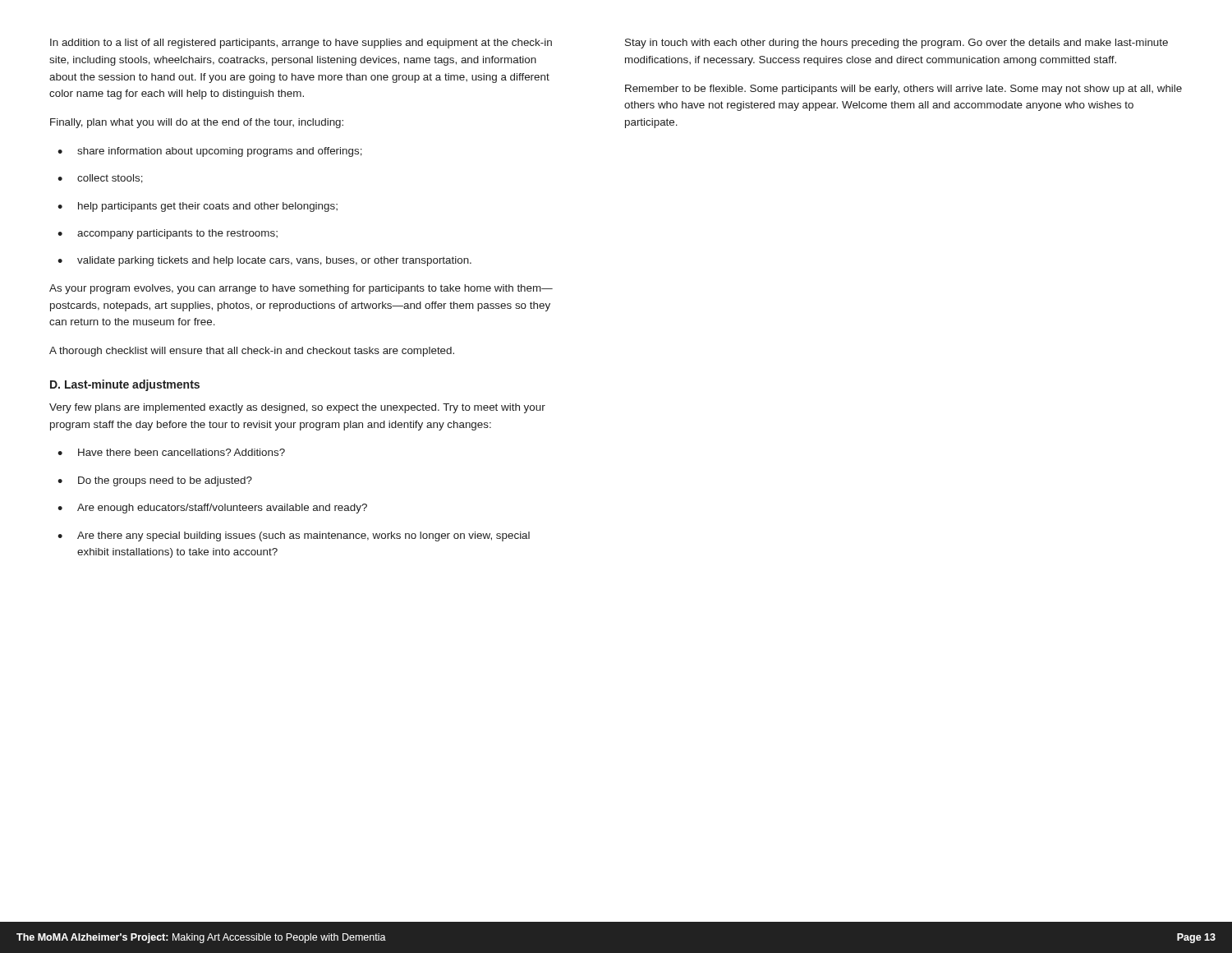Viewport: 1232px width, 953px height.
Task: Select the text block that says "In addition to a"
Action: pyautogui.click(x=301, y=68)
